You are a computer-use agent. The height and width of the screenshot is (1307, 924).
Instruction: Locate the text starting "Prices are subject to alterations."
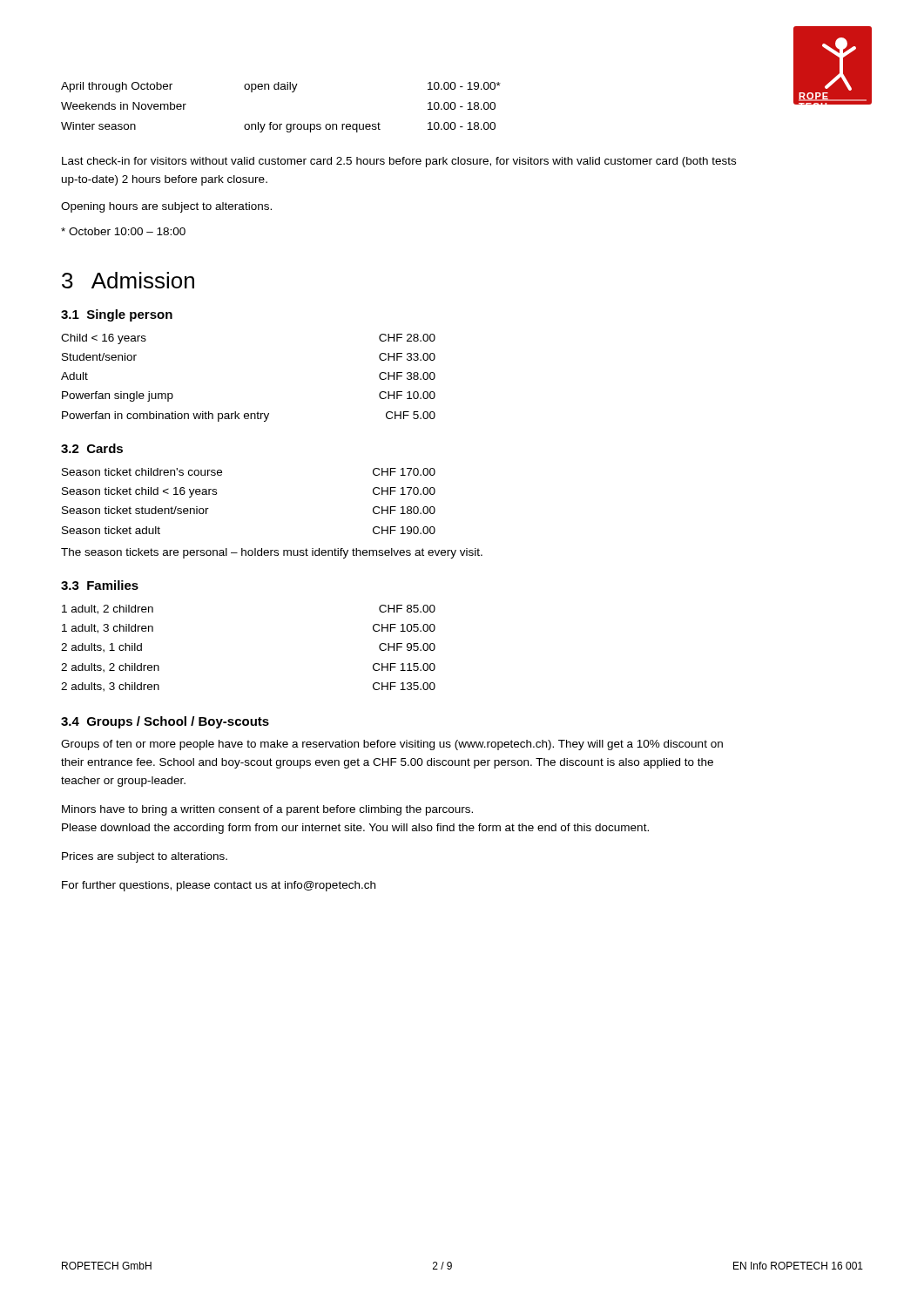pos(145,856)
